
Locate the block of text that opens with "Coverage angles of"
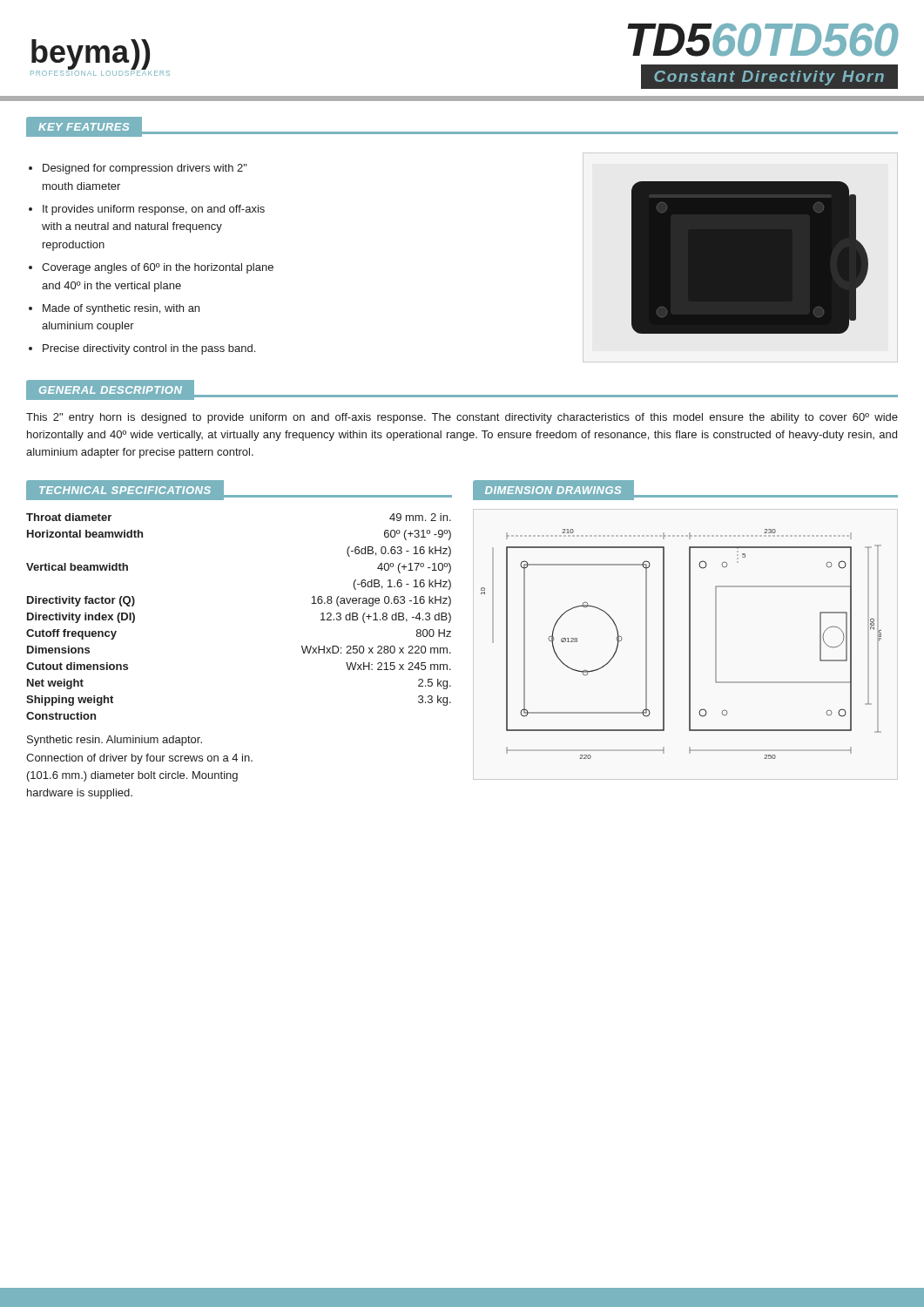(158, 276)
